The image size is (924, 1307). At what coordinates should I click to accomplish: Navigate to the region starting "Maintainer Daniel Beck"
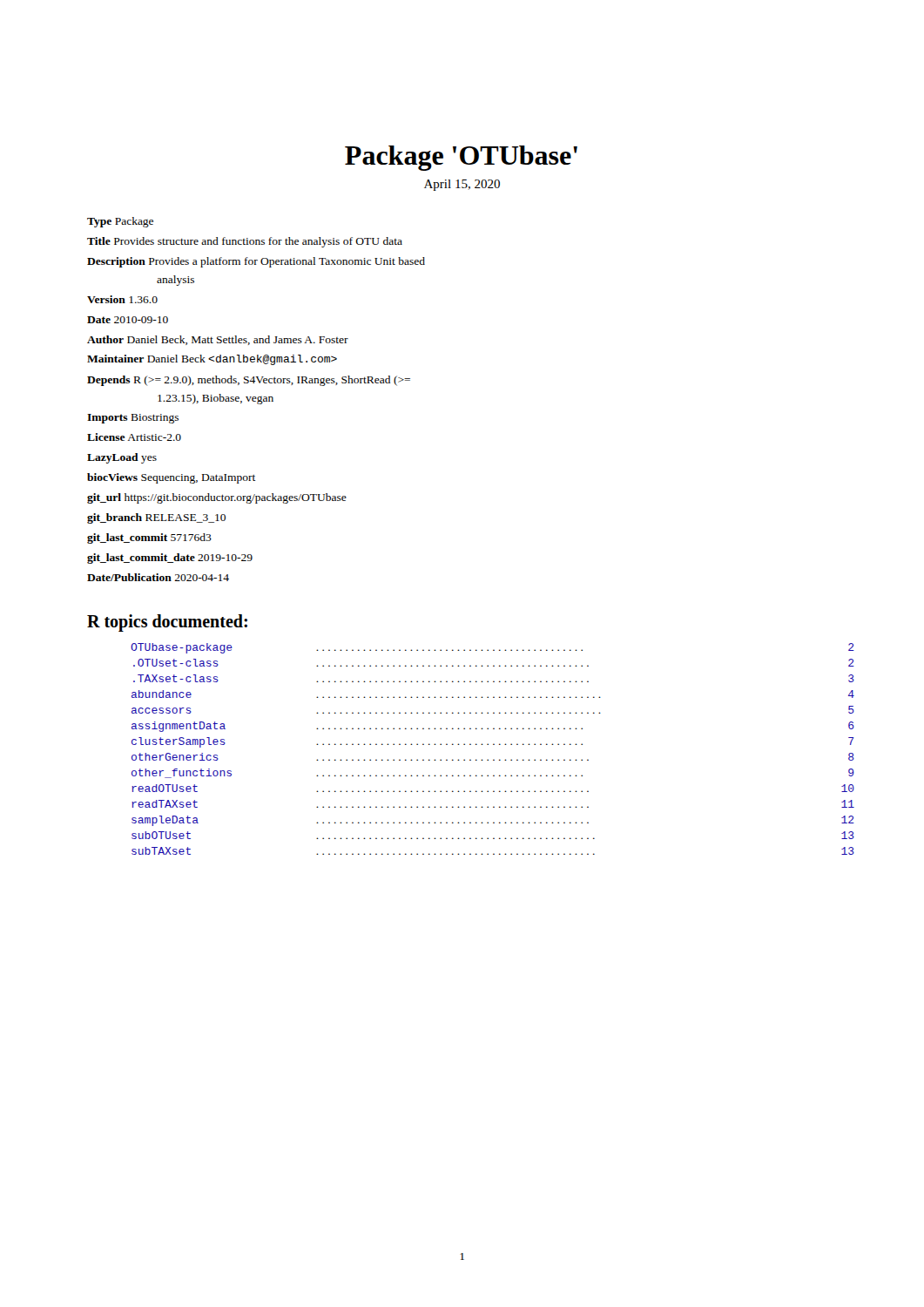pyautogui.click(x=212, y=359)
